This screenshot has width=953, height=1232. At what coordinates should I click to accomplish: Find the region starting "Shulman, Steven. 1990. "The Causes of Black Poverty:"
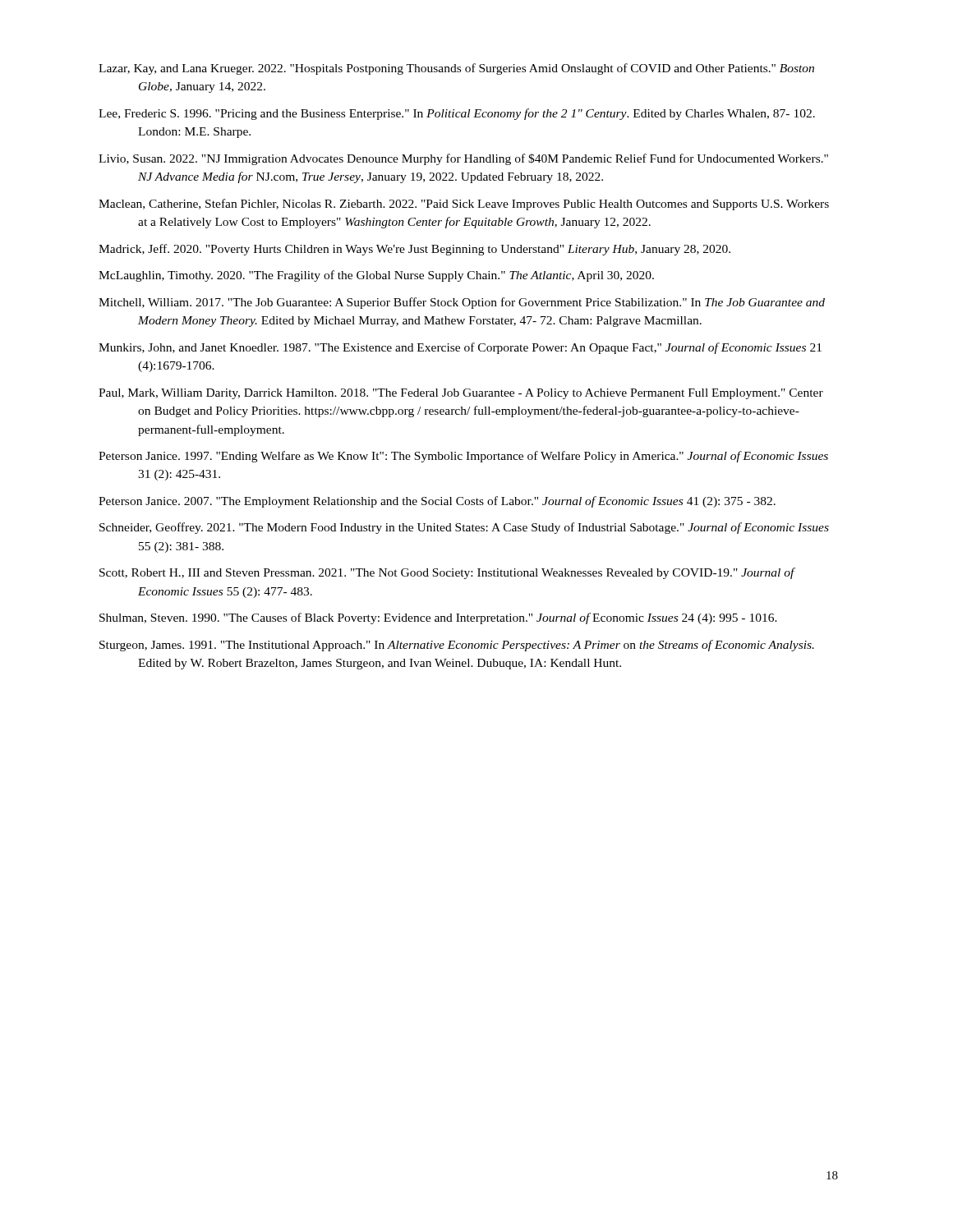pyautogui.click(x=438, y=617)
